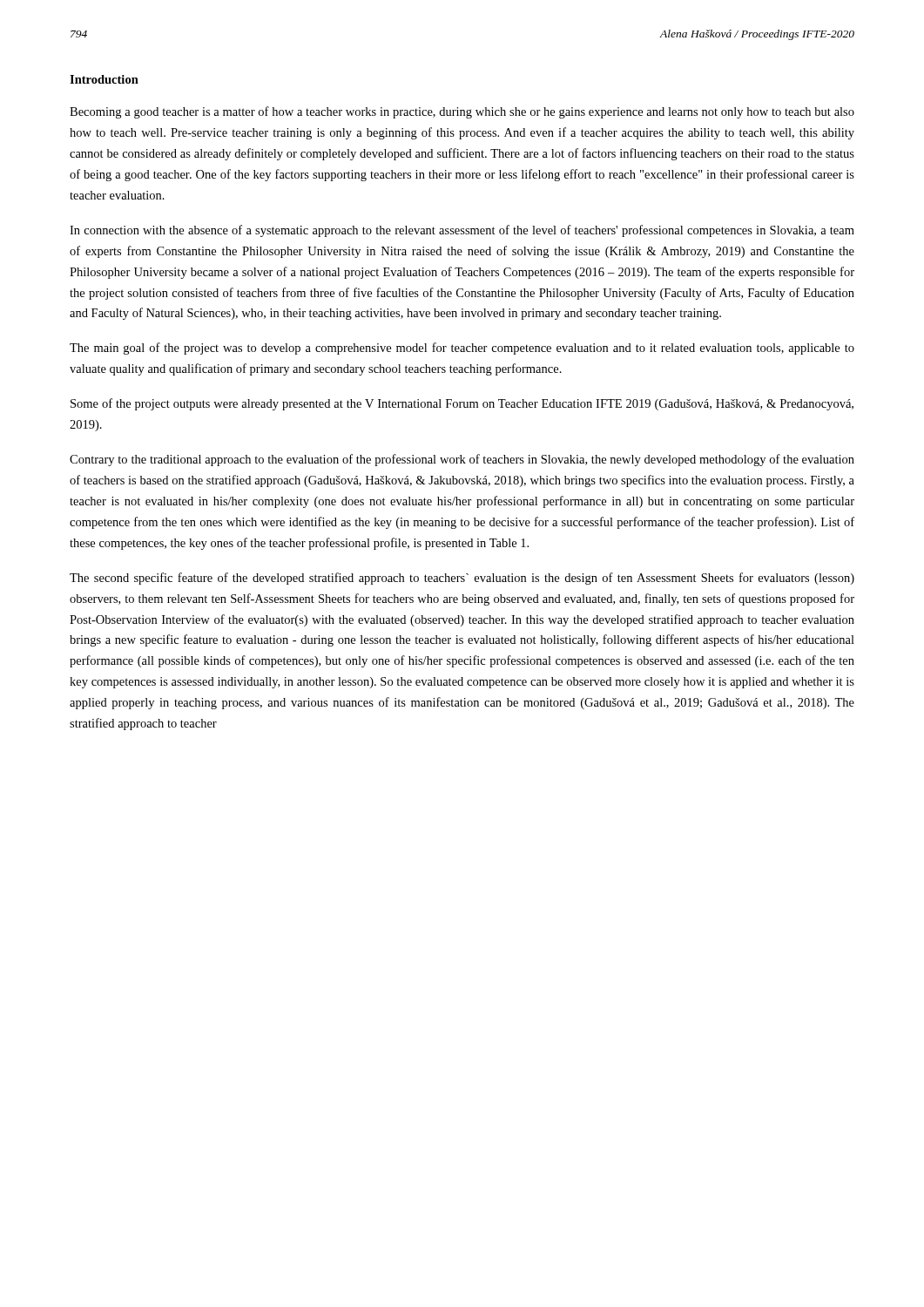Select the text block containing "Some of the"

462,414
